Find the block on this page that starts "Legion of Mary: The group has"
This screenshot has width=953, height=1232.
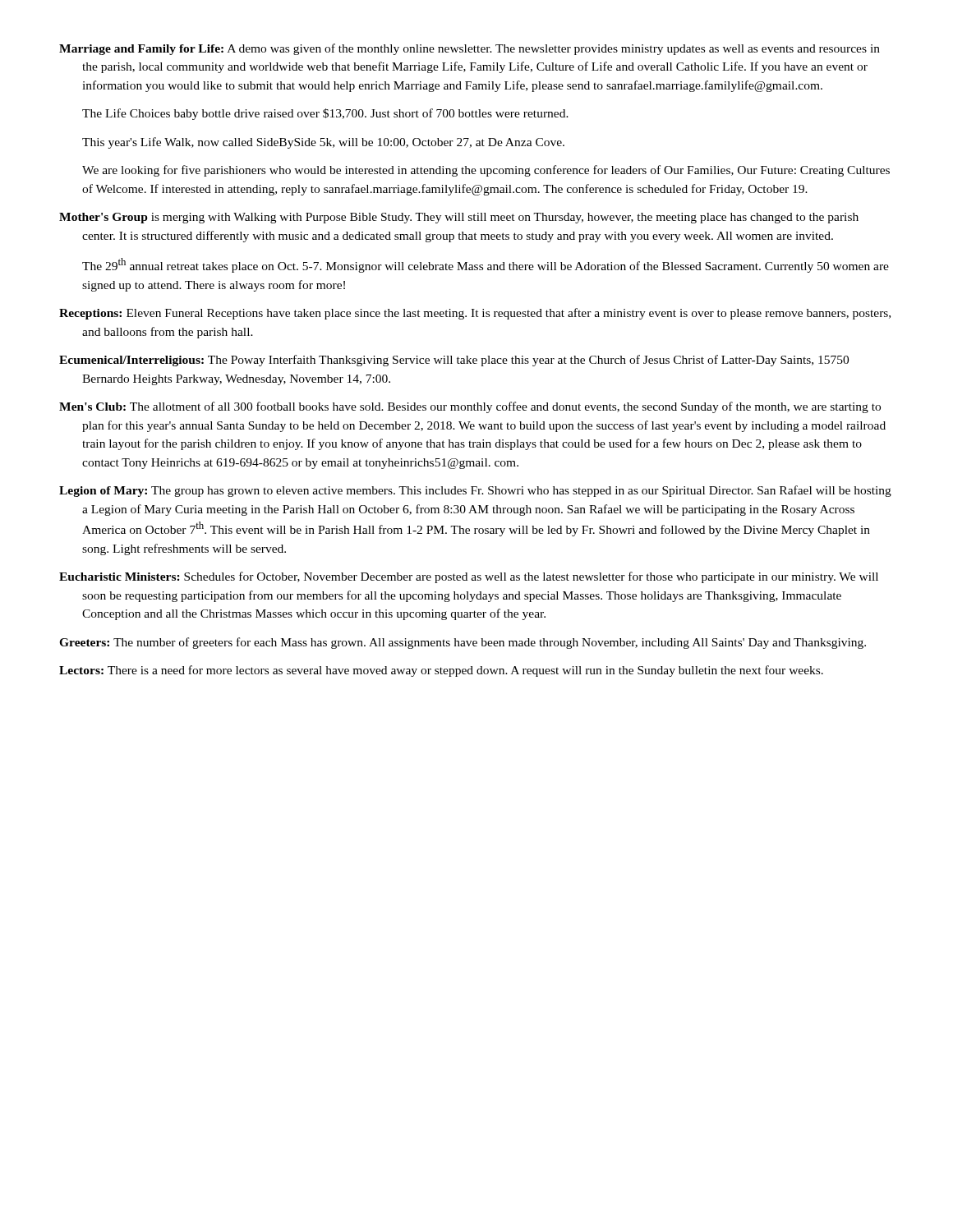[x=475, y=519]
